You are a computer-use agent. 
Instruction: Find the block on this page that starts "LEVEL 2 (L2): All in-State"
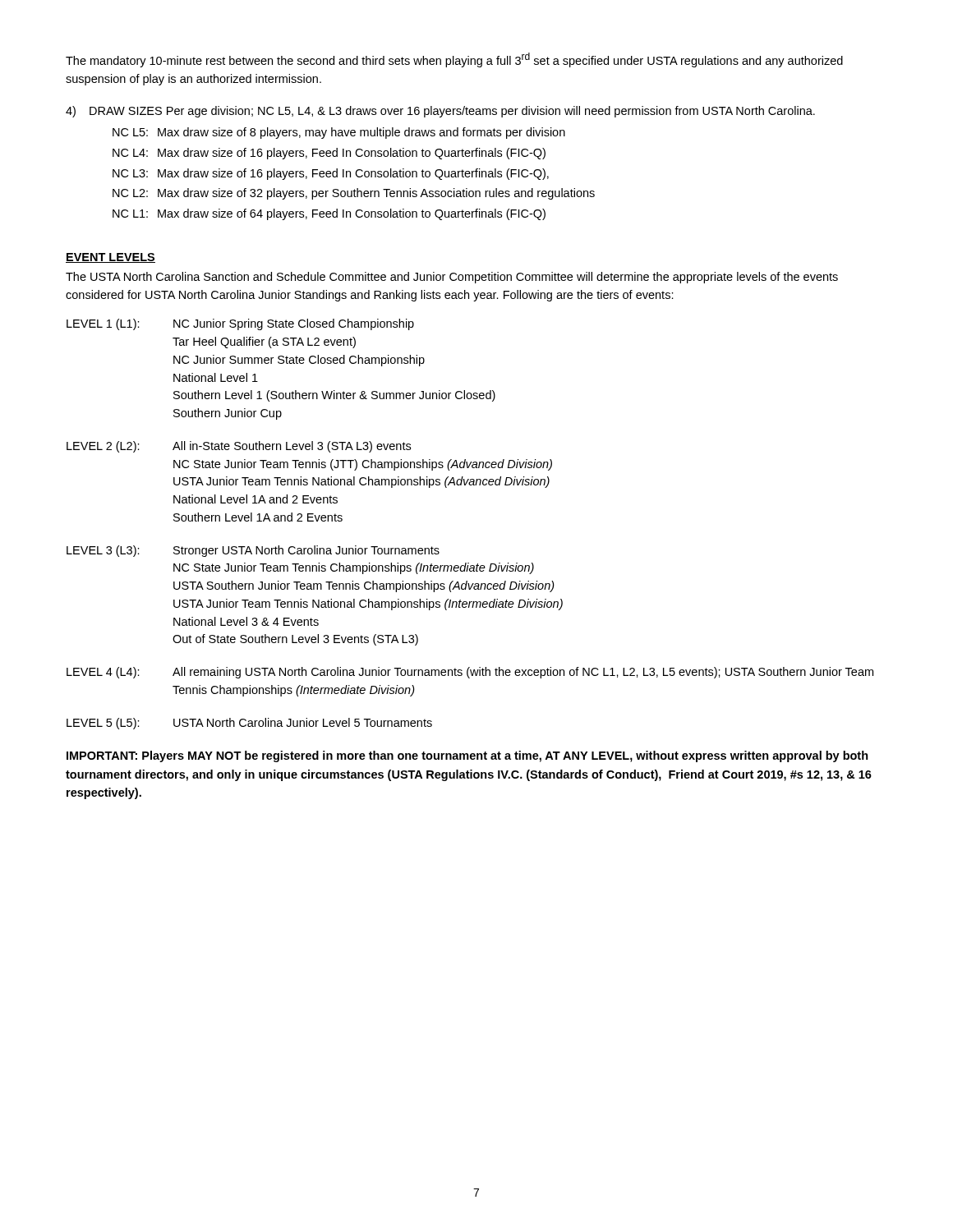click(476, 482)
